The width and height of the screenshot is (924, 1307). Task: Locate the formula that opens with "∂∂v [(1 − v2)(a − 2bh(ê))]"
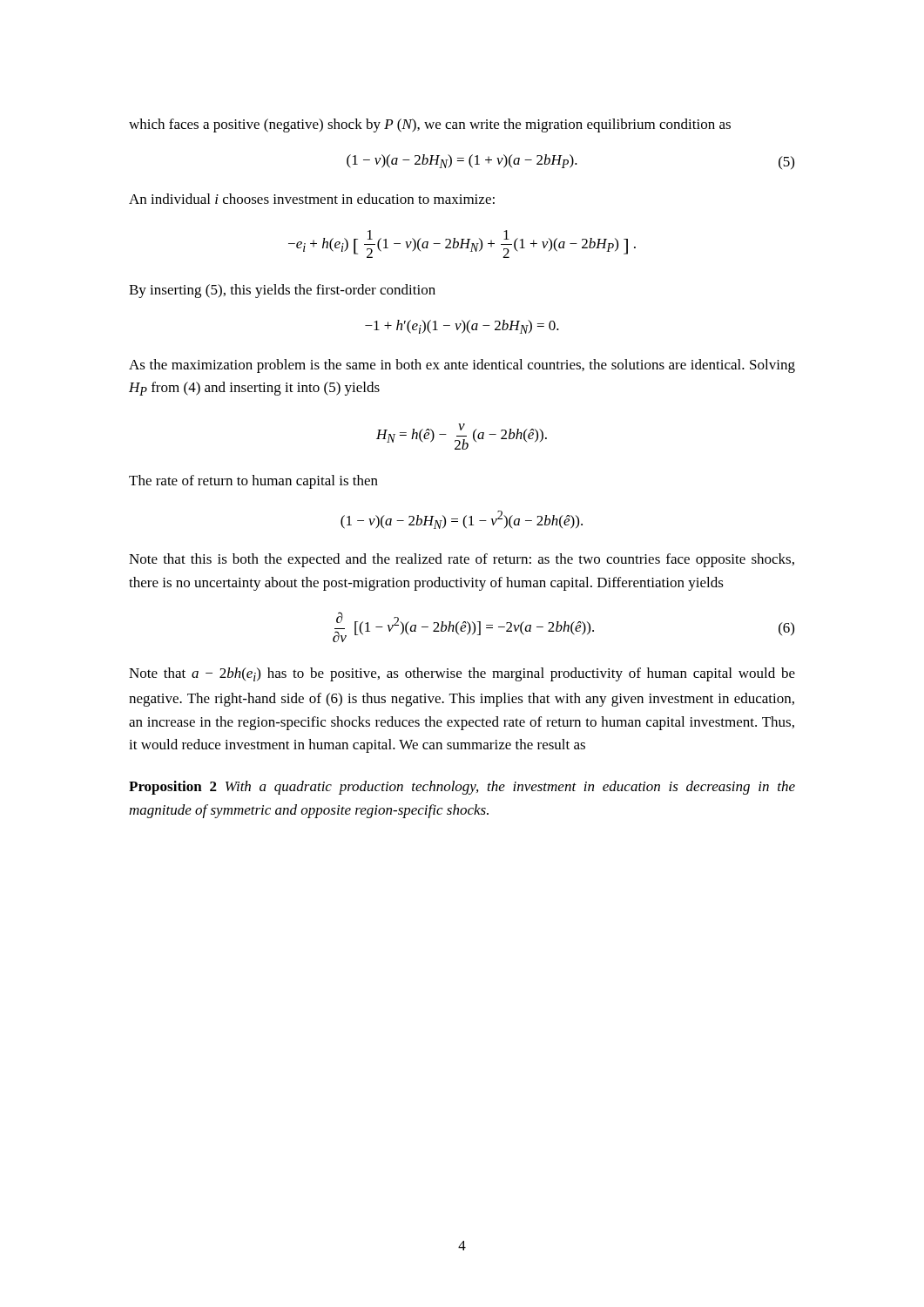point(562,628)
